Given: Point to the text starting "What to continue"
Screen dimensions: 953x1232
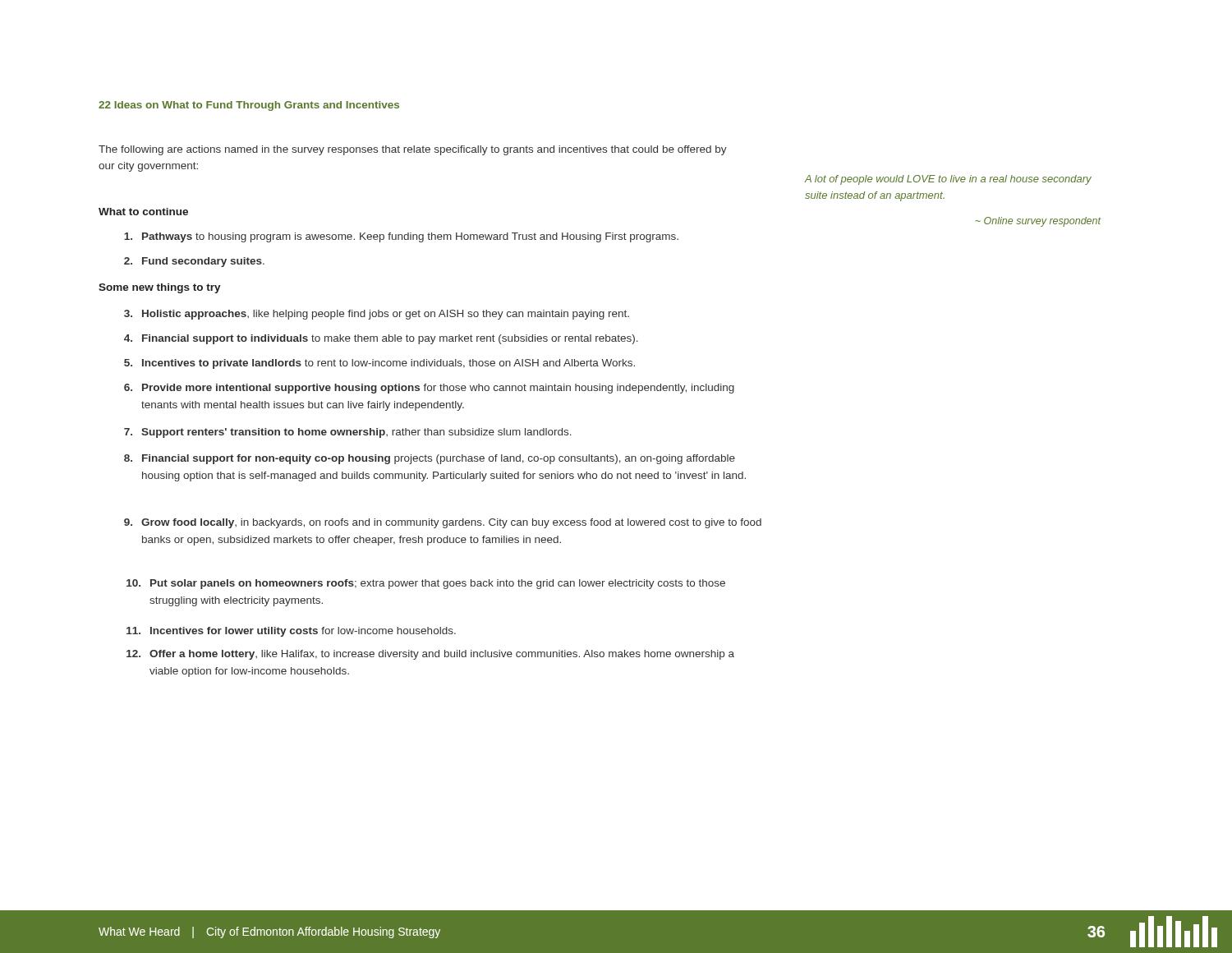Looking at the screenshot, I should tap(144, 212).
